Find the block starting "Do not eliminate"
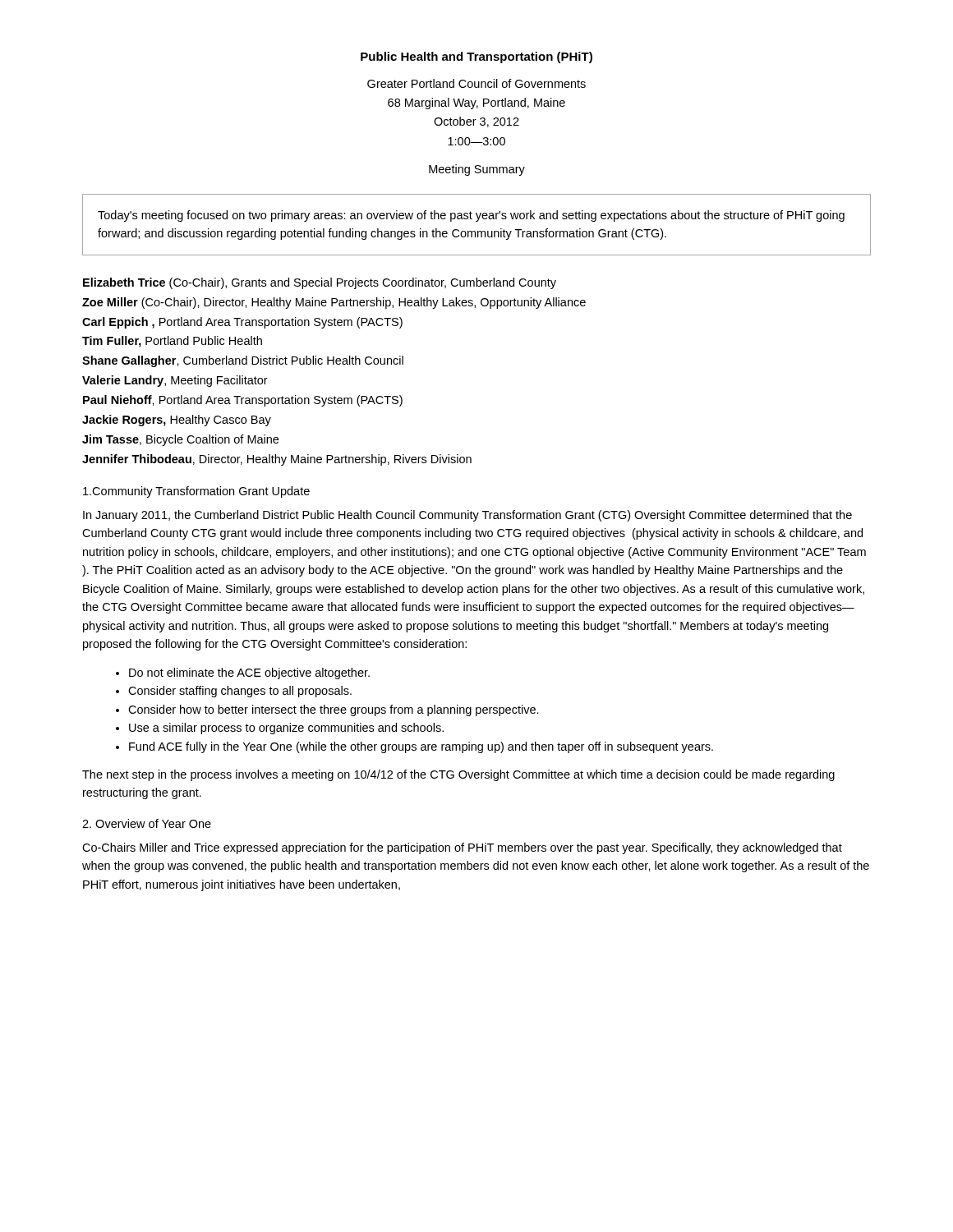953x1232 pixels. [x=249, y=672]
